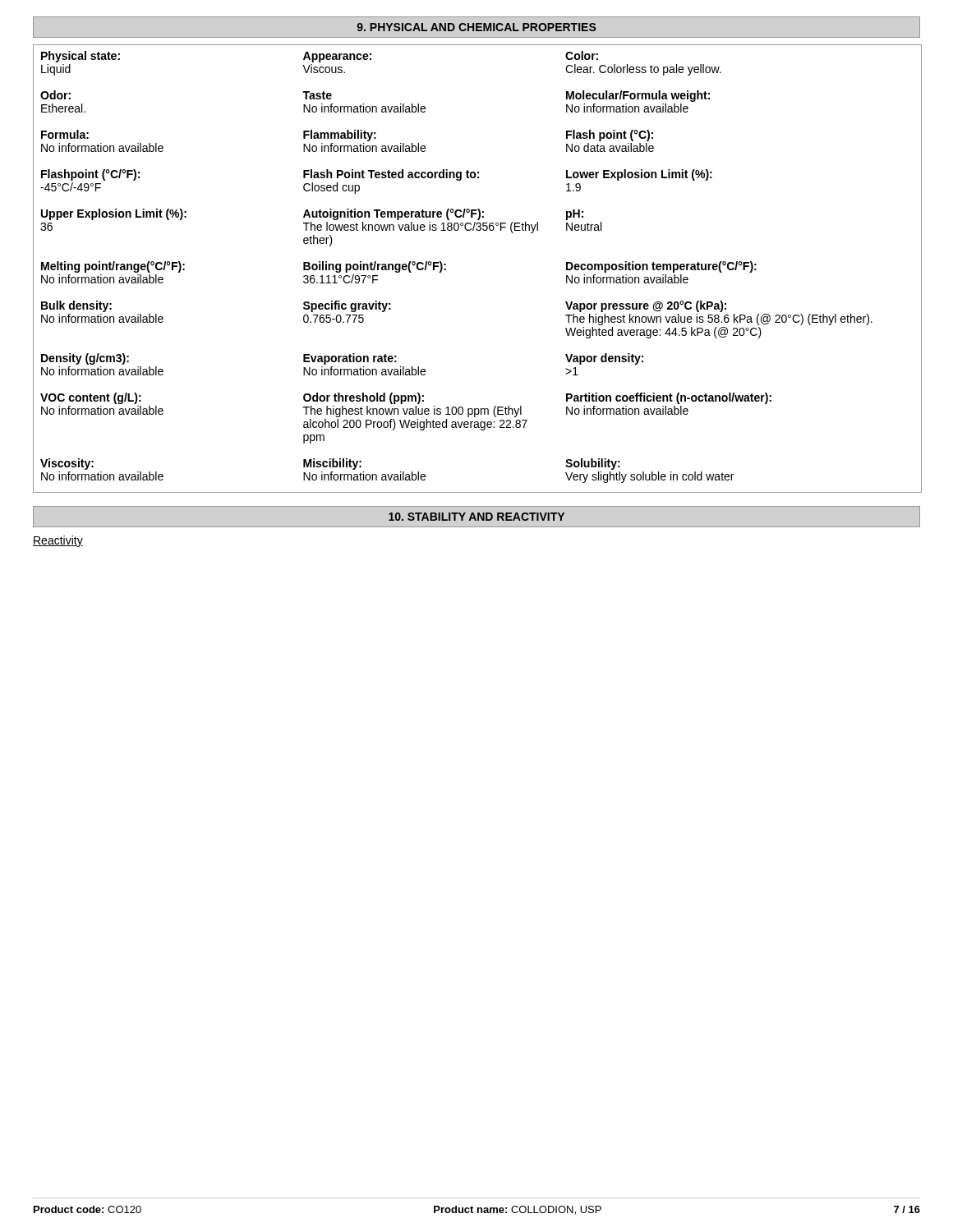Find the section header containing "9. PHYSICAL AND CHEMICAL PROPERTIES"
The width and height of the screenshot is (953, 1232).
coord(476,27)
